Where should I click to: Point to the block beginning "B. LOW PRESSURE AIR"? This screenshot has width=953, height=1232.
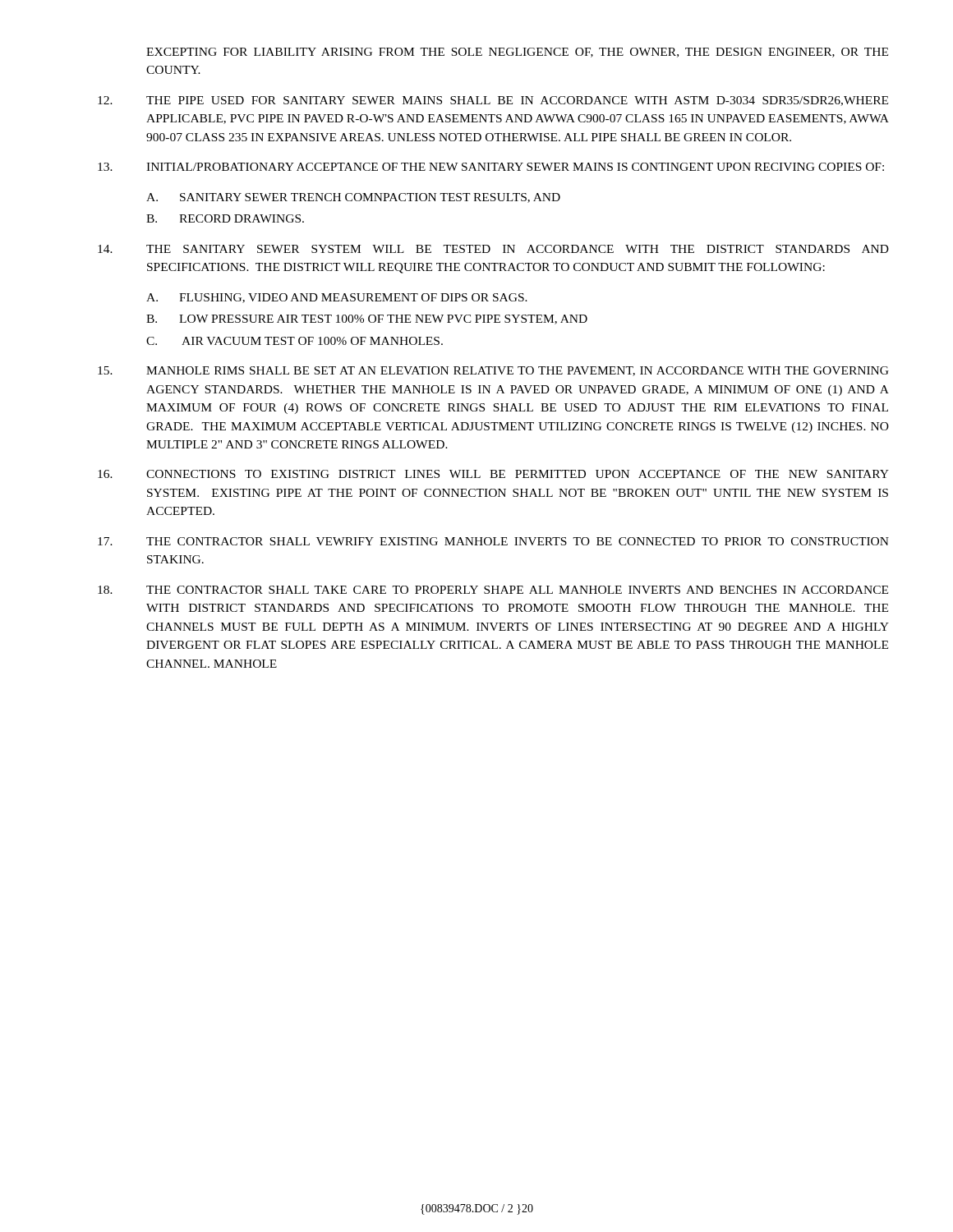pos(518,319)
